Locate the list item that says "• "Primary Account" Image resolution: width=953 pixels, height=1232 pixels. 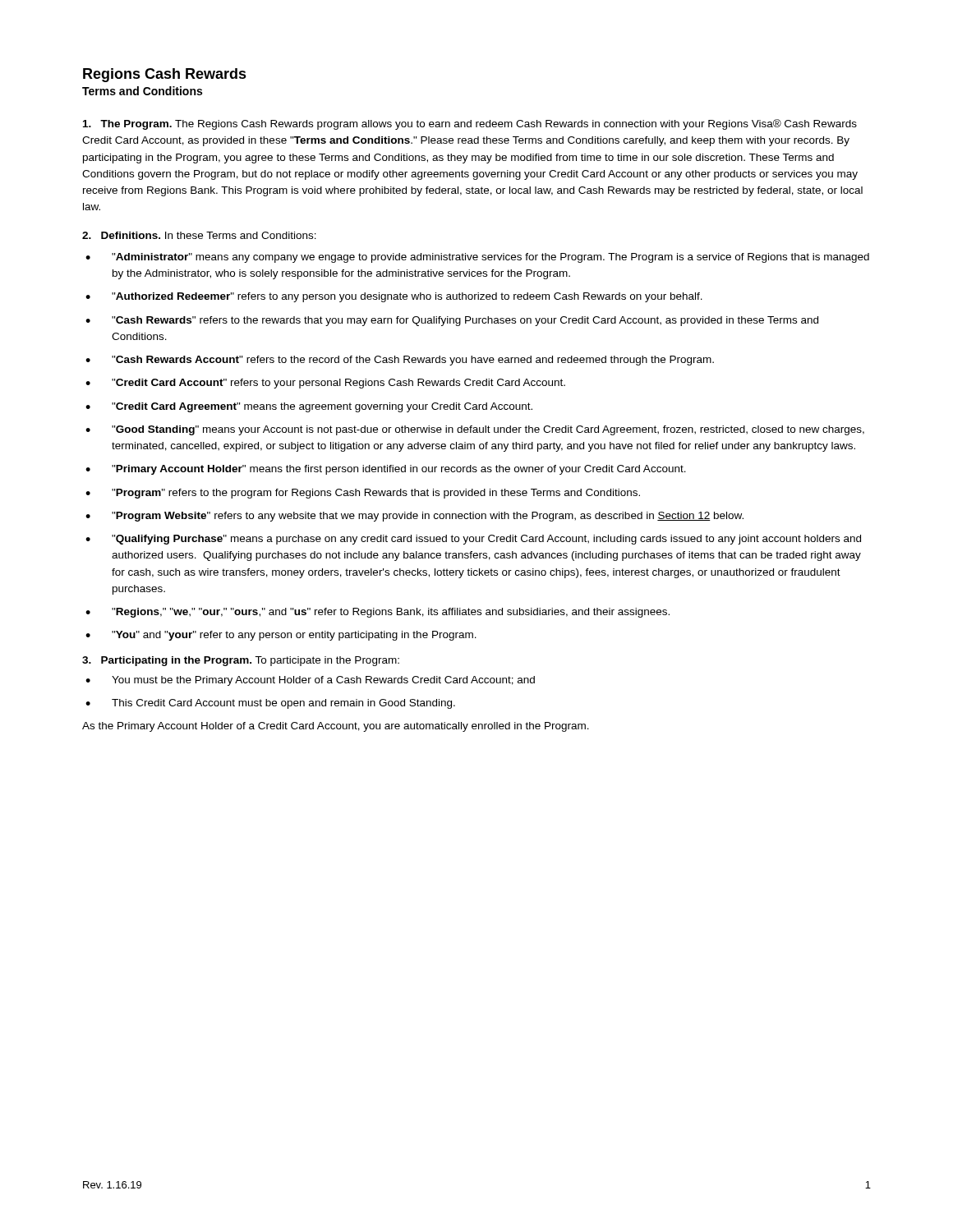(386, 469)
